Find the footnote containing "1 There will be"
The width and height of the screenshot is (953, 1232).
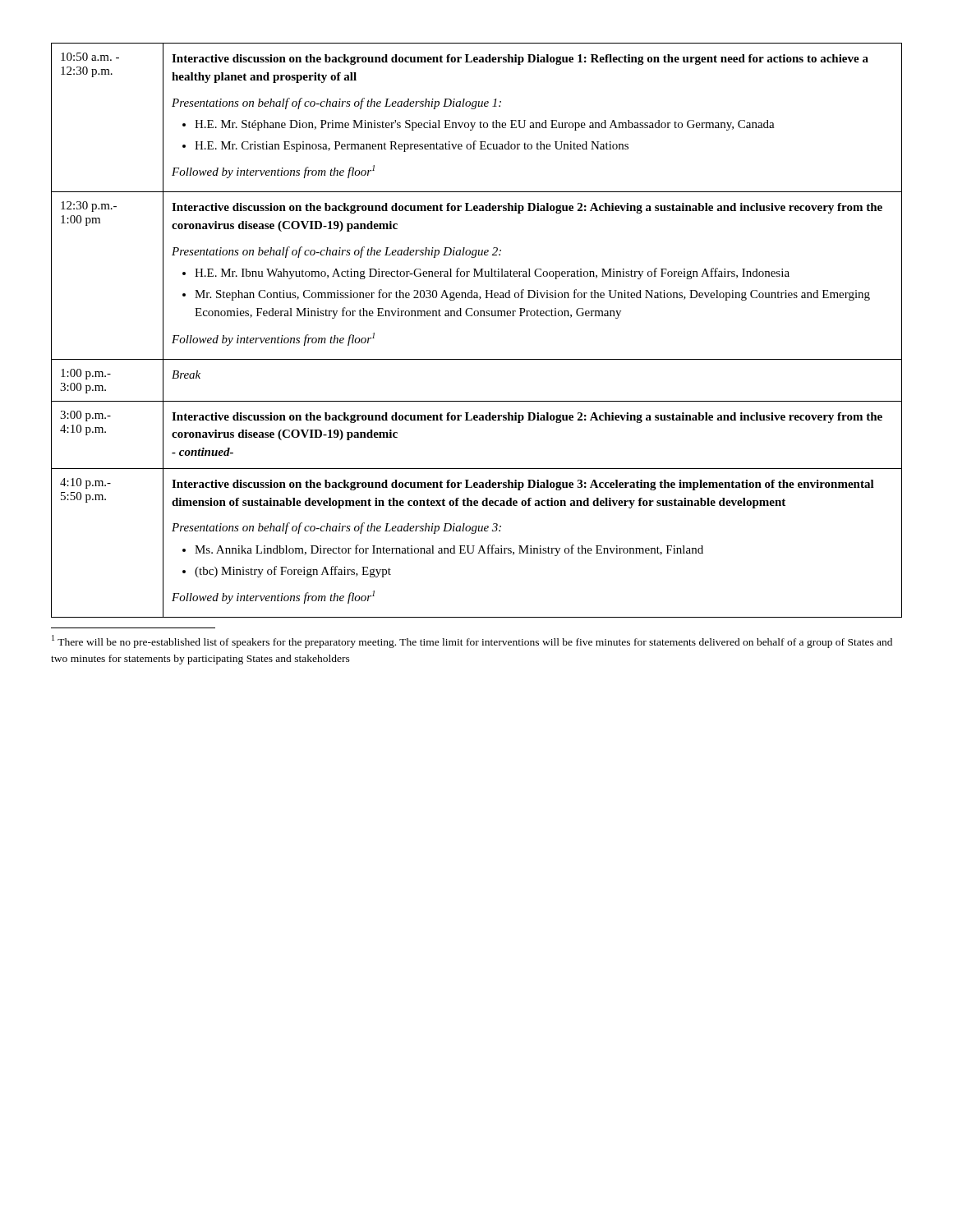tap(472, 646)
